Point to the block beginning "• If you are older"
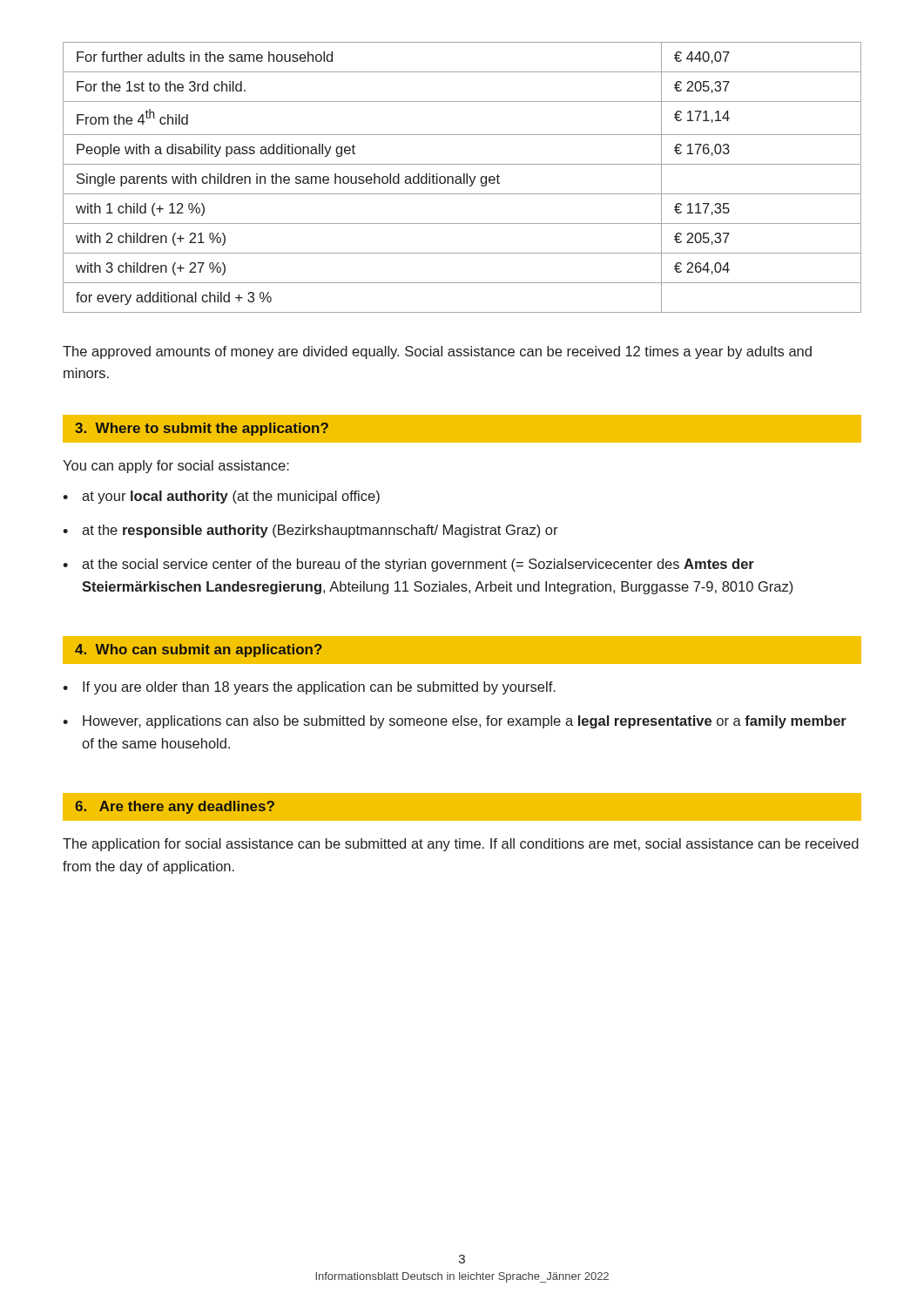 (x=462, y=689)
